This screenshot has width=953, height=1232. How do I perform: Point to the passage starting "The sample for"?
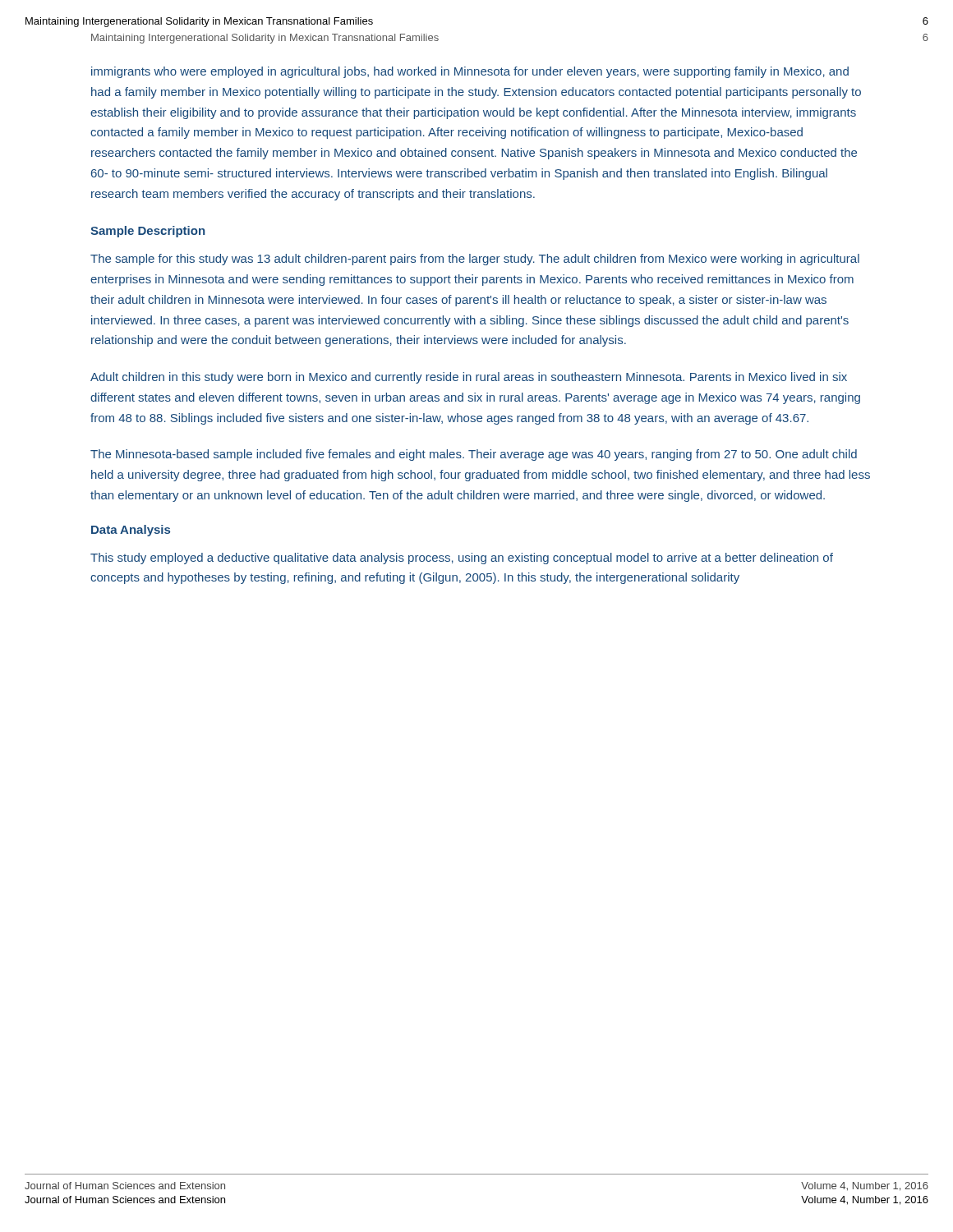475,299
